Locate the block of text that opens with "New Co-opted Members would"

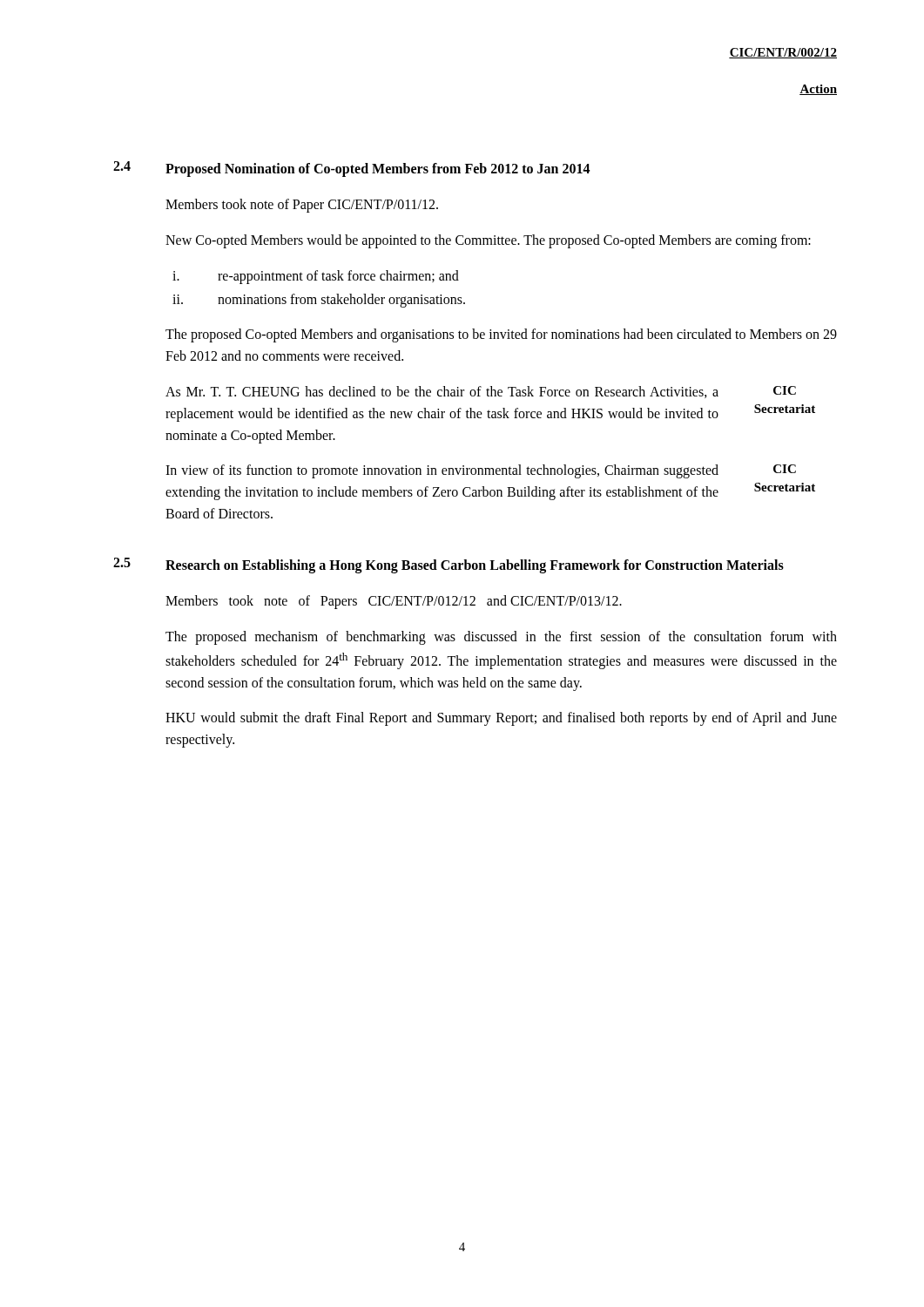488,240
